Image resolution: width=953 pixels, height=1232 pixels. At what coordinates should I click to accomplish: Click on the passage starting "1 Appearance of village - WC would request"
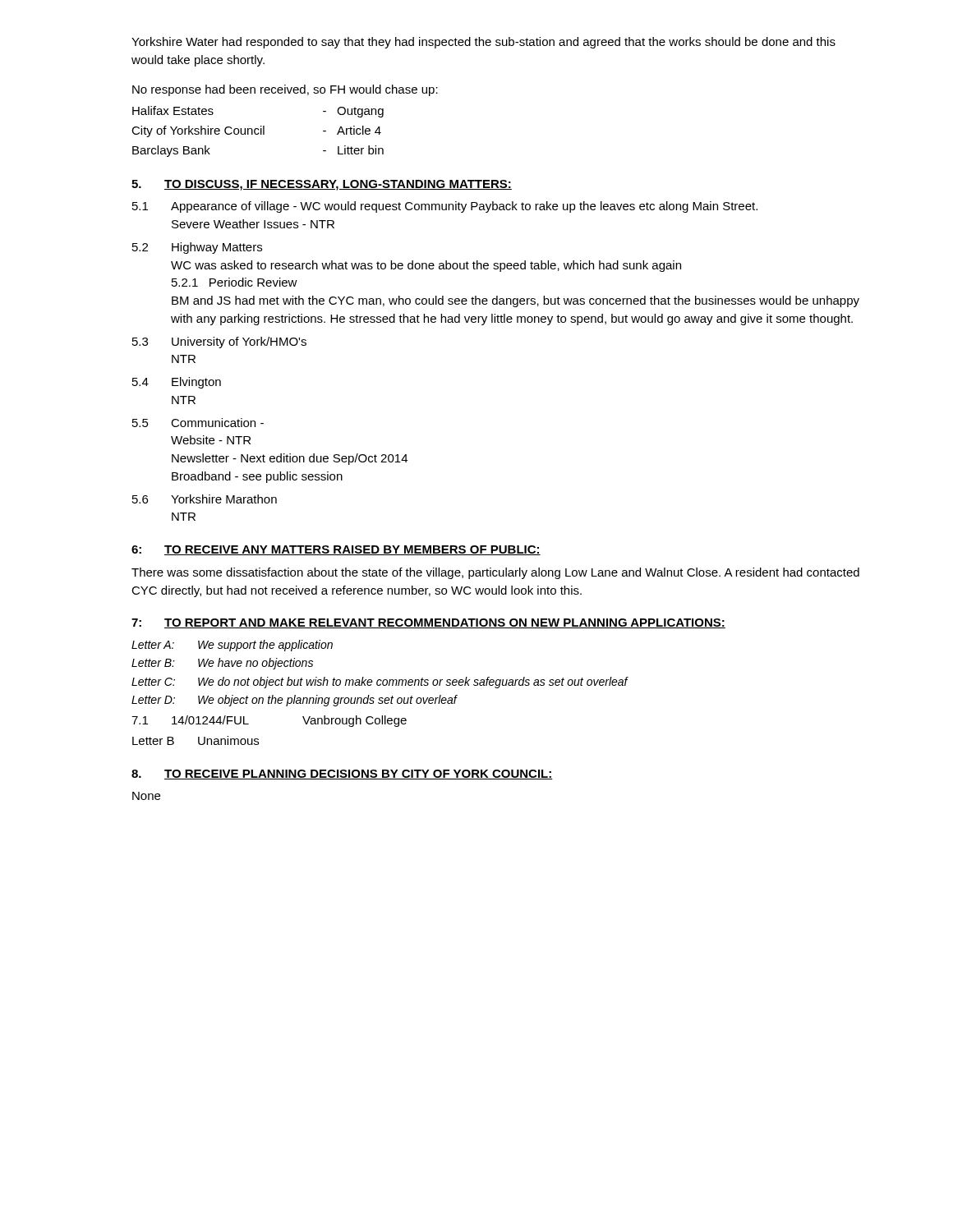445,207
